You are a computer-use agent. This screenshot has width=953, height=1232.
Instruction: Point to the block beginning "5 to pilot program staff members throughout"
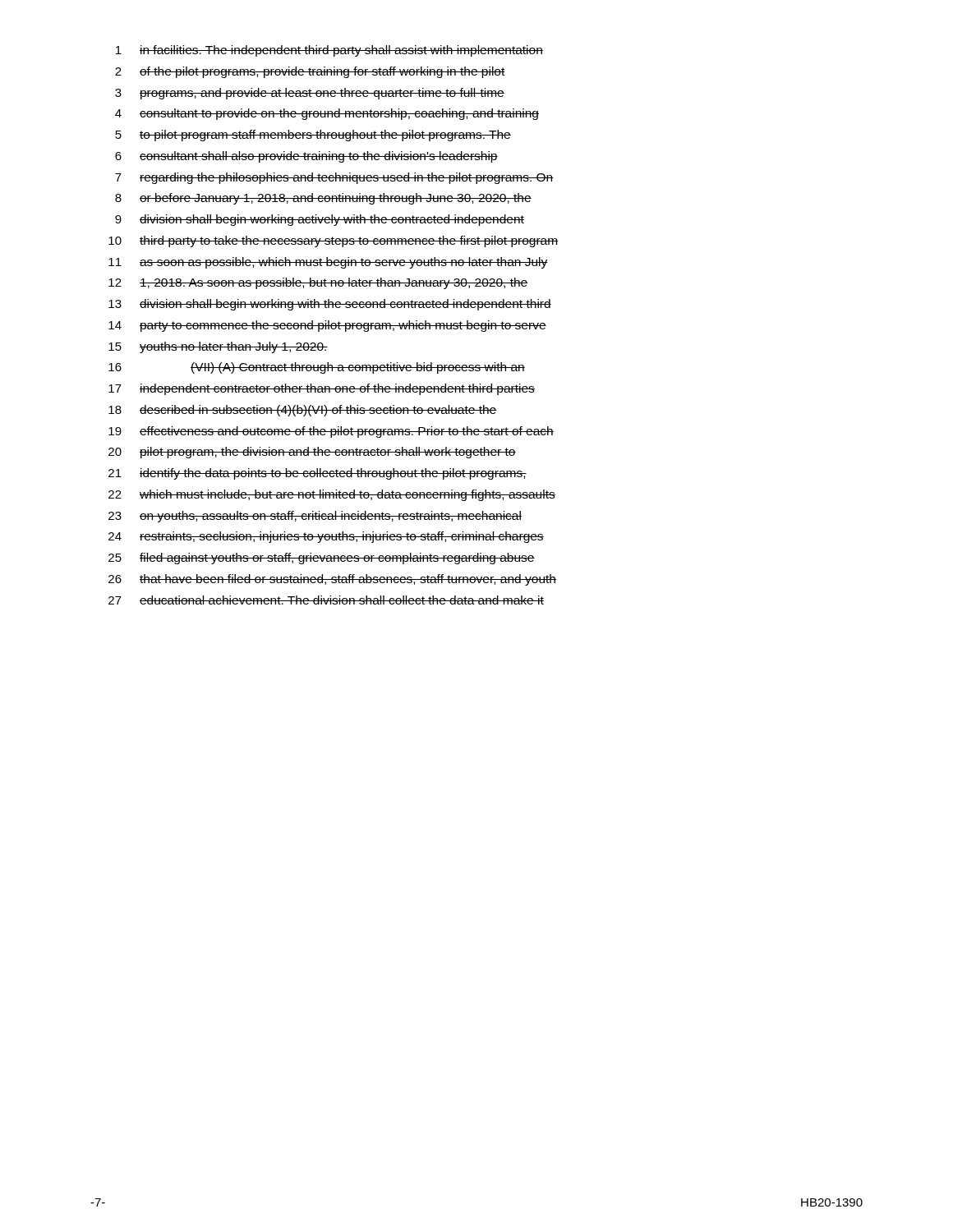pyautogui.click(x=476, y=135)
